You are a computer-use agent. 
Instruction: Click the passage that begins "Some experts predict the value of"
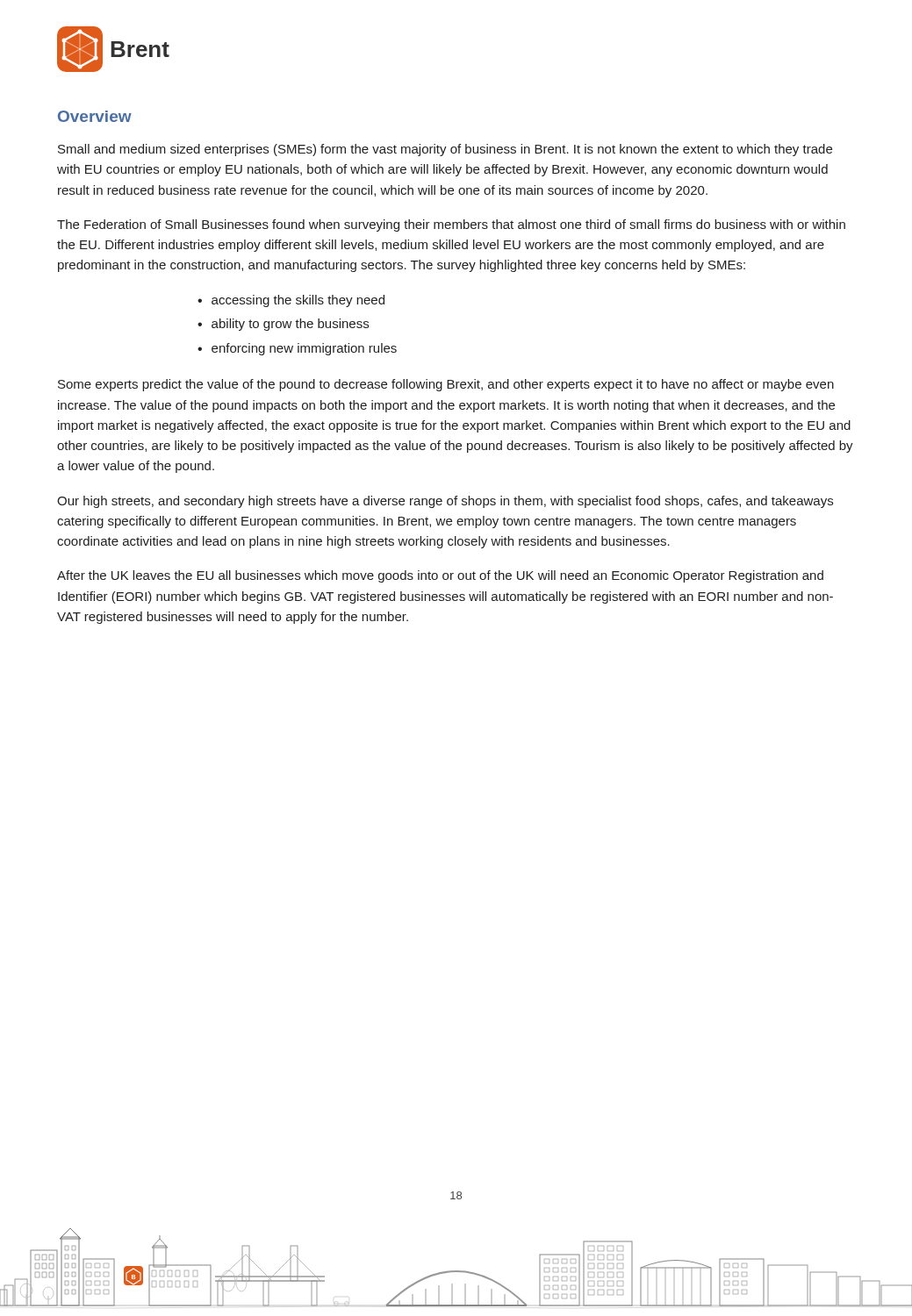click(455, 425)
